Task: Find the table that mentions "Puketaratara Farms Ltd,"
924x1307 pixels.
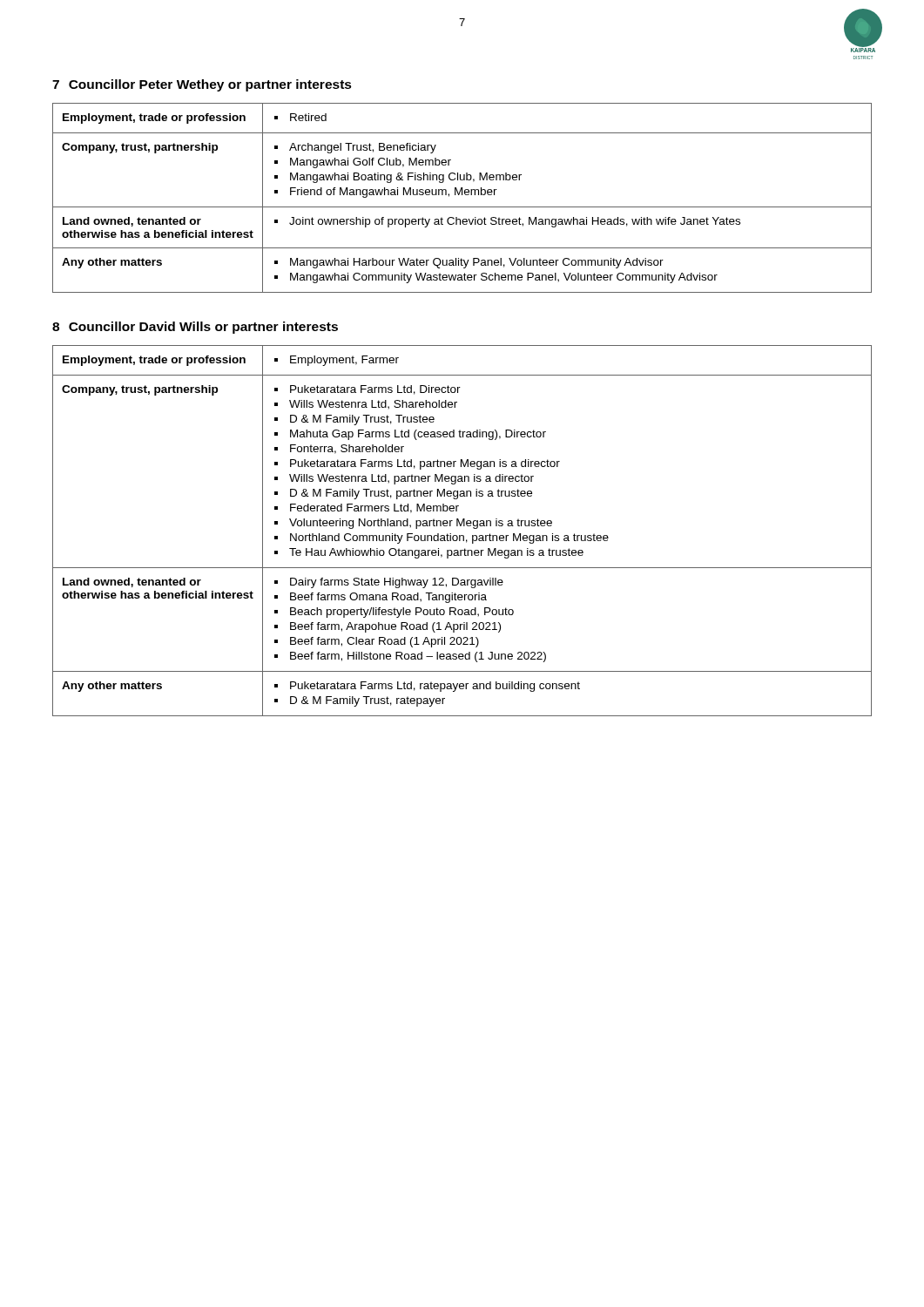Action: click(462, 531)
